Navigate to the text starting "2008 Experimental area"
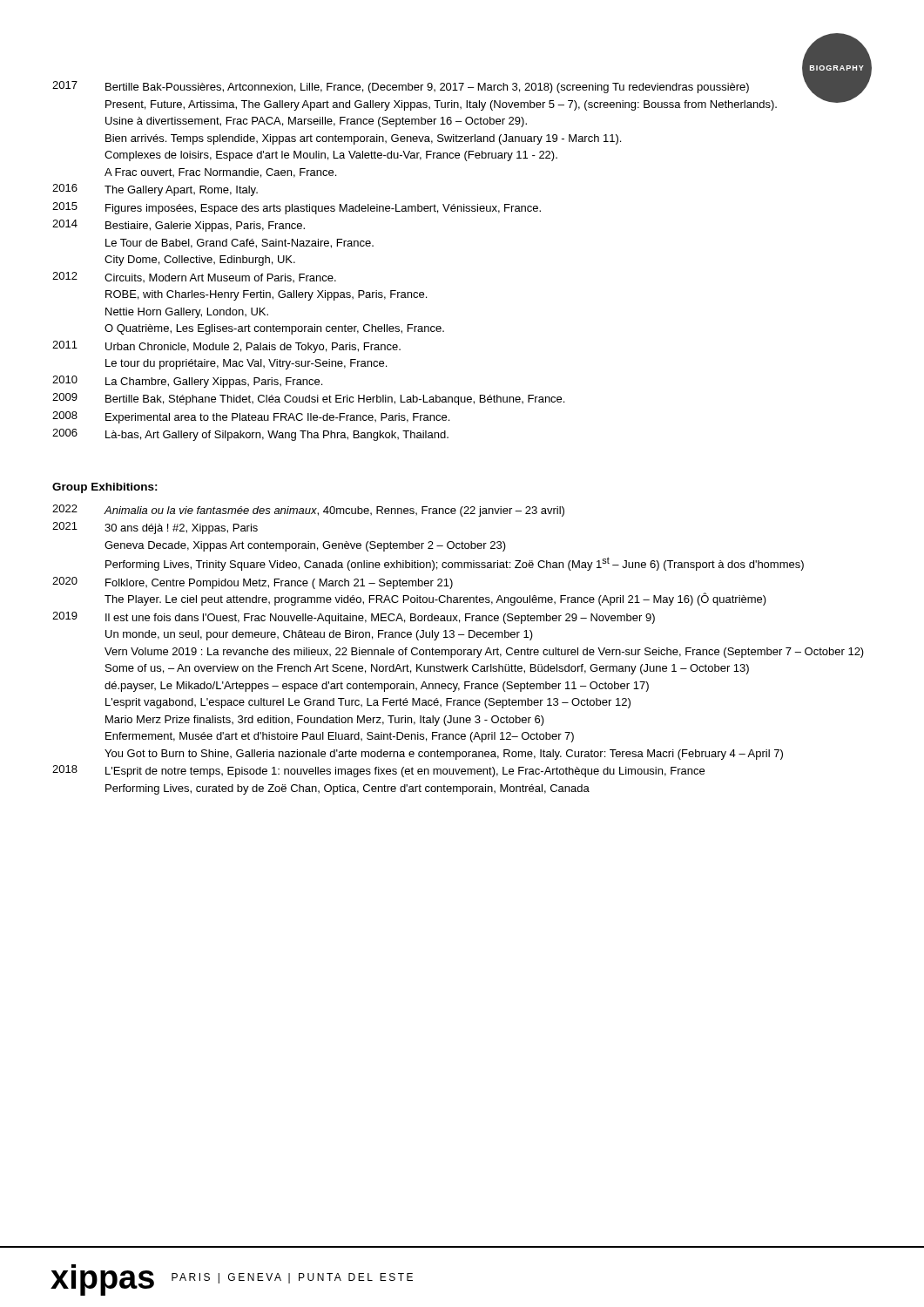 tap(251, 417)
